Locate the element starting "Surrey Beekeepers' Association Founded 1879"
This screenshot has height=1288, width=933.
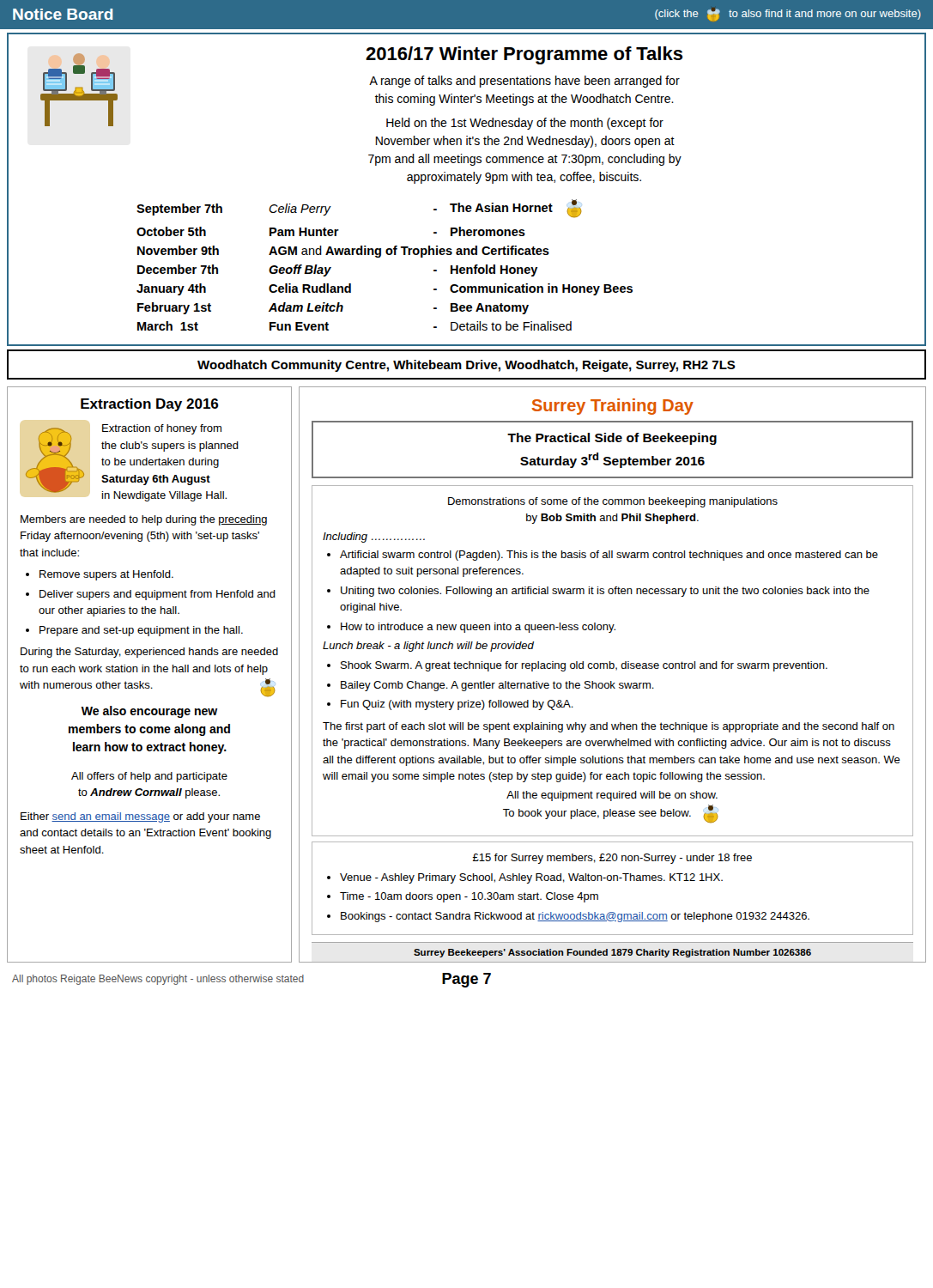click(612, 952)
